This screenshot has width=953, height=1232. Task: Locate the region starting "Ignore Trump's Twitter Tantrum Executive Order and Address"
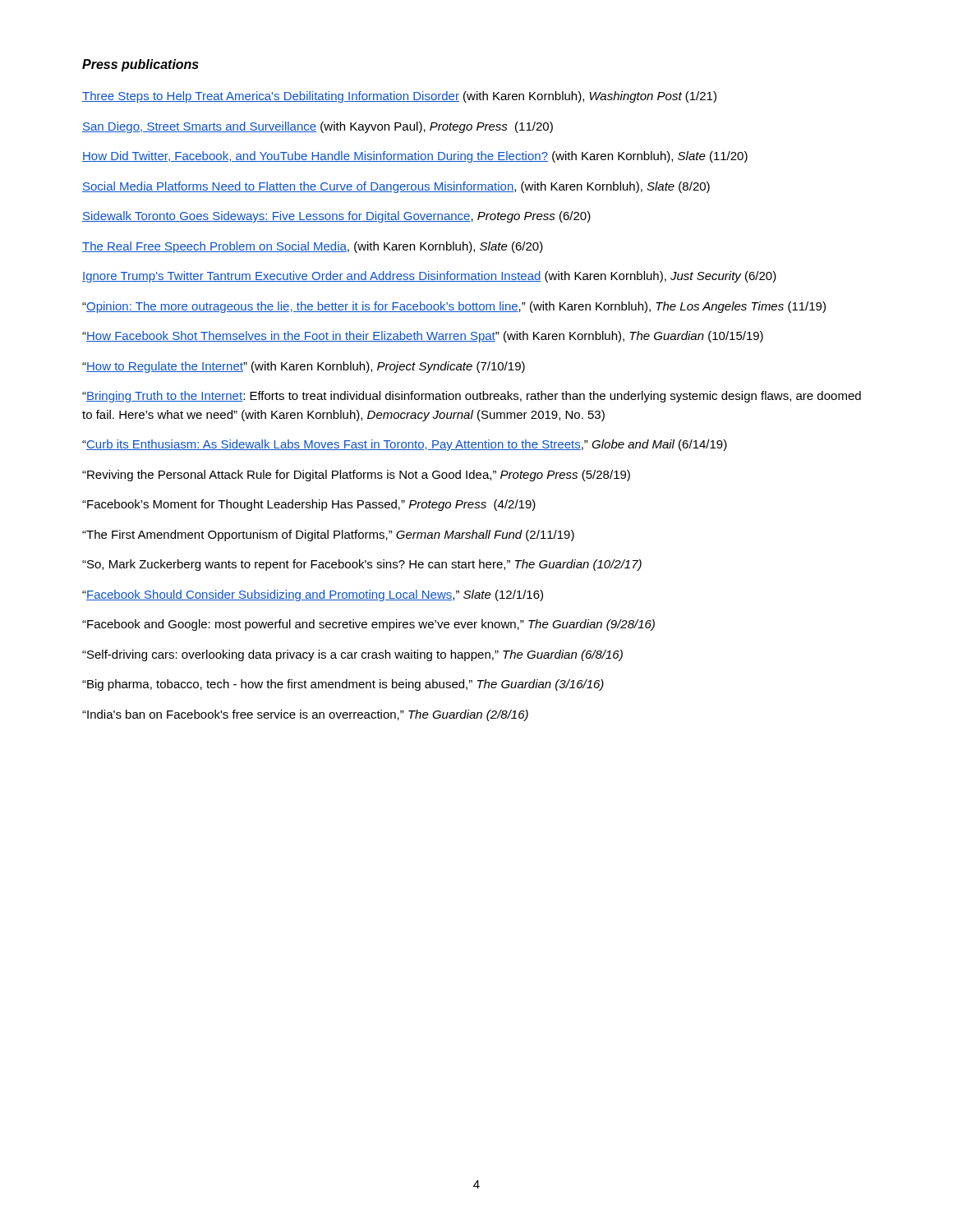pos(429,276)
